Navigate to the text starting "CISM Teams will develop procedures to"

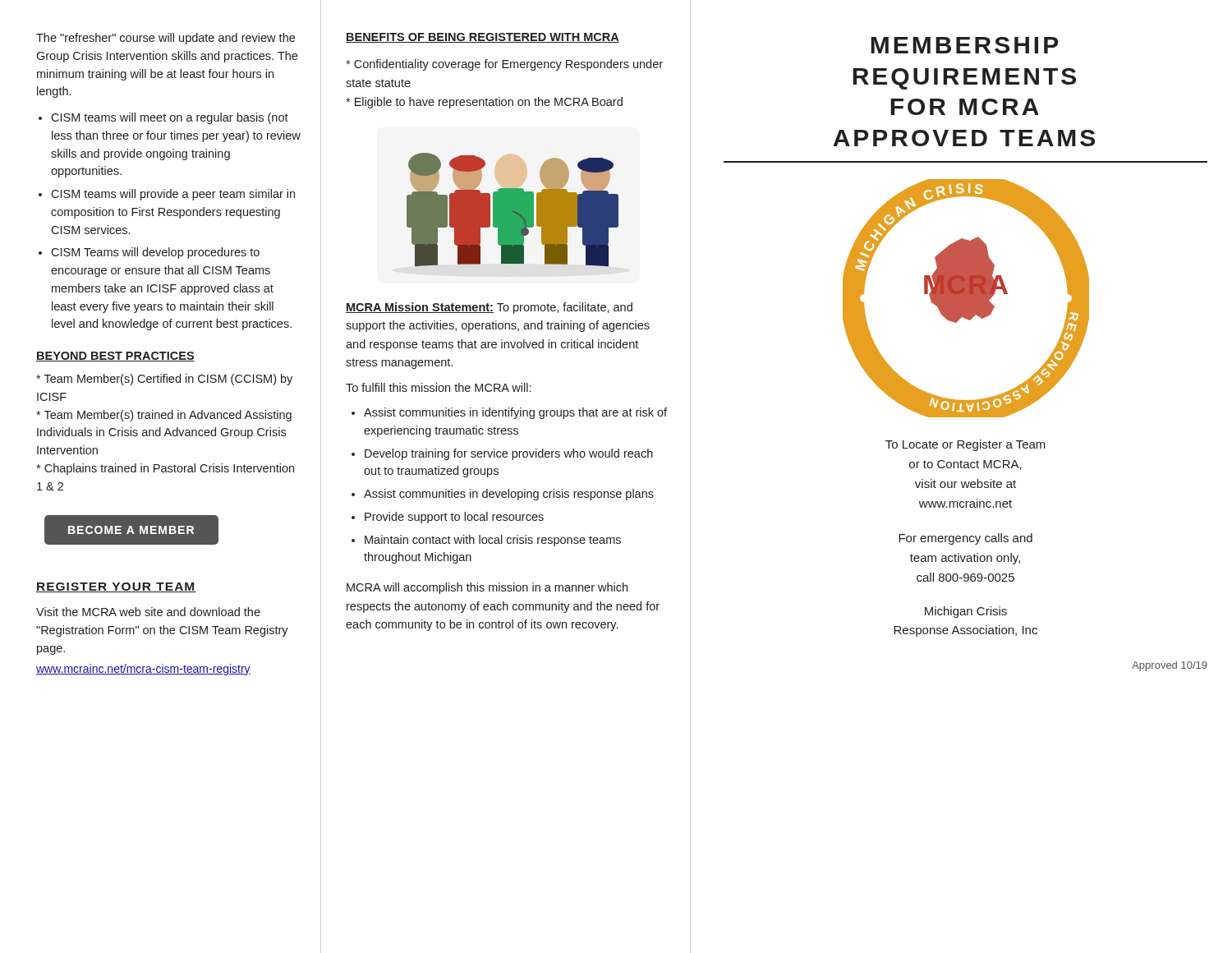click(172, 288)
